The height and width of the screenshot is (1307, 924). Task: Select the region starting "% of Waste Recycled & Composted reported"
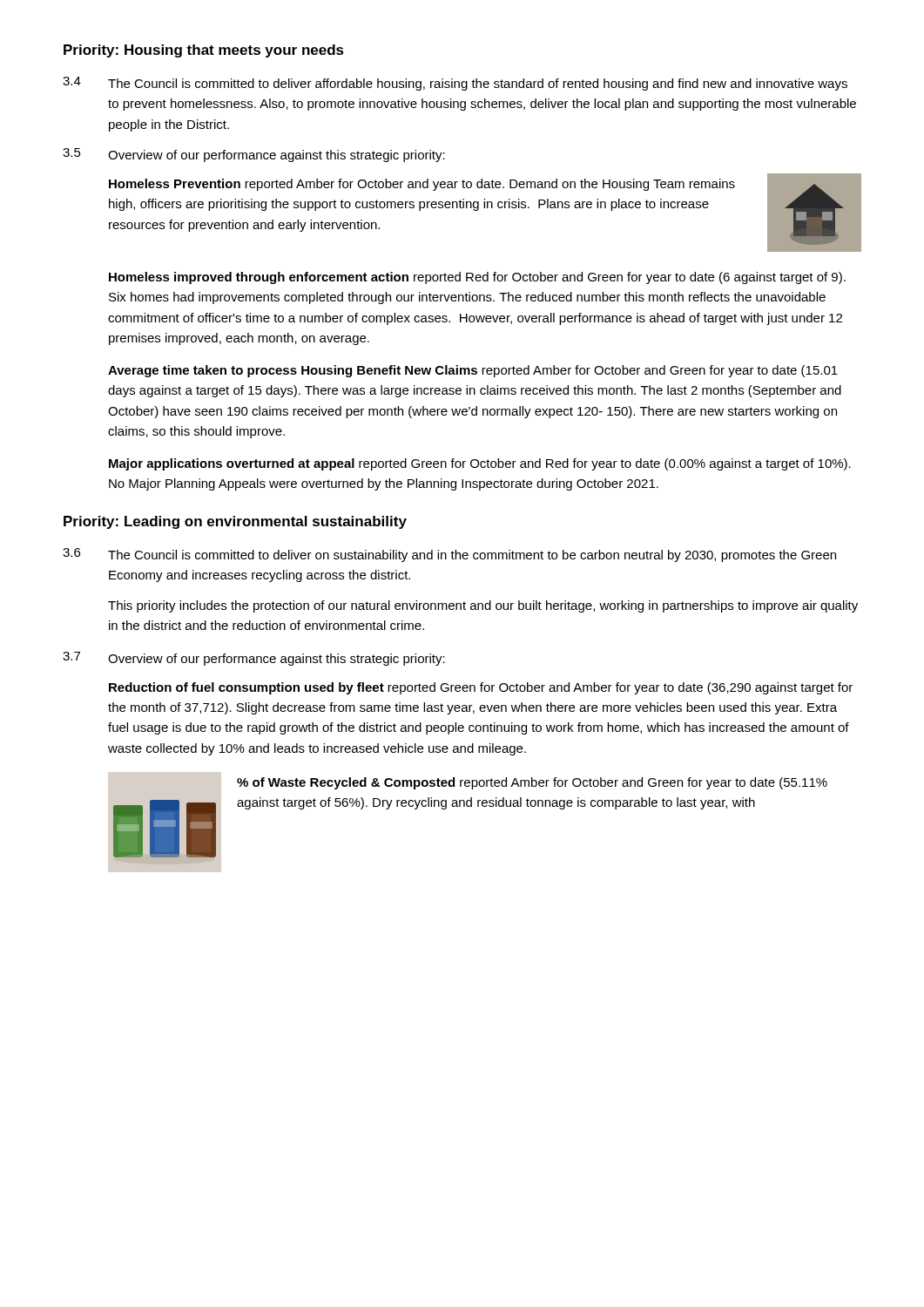pos(532,792)
